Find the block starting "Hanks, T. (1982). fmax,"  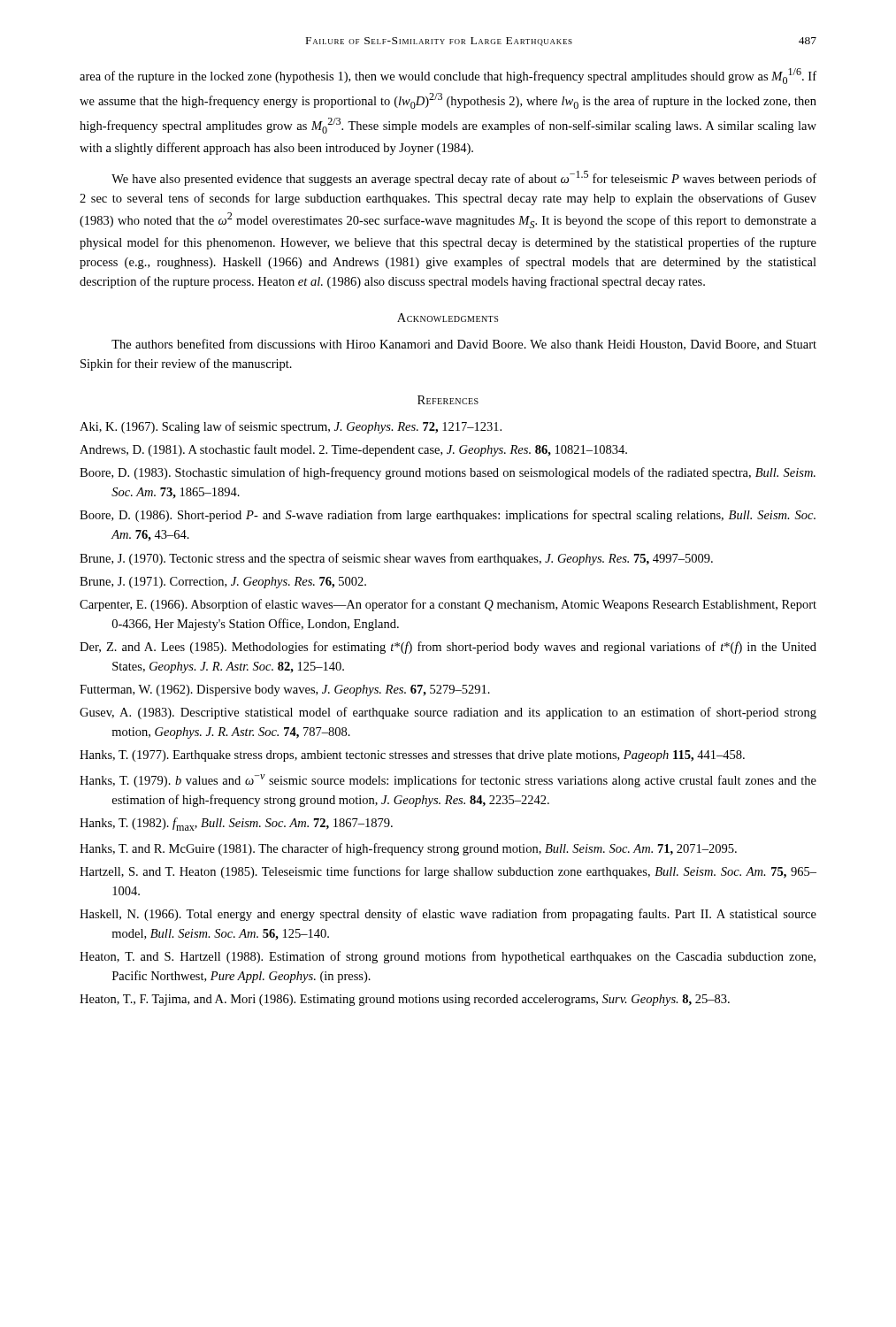point(236,824)
